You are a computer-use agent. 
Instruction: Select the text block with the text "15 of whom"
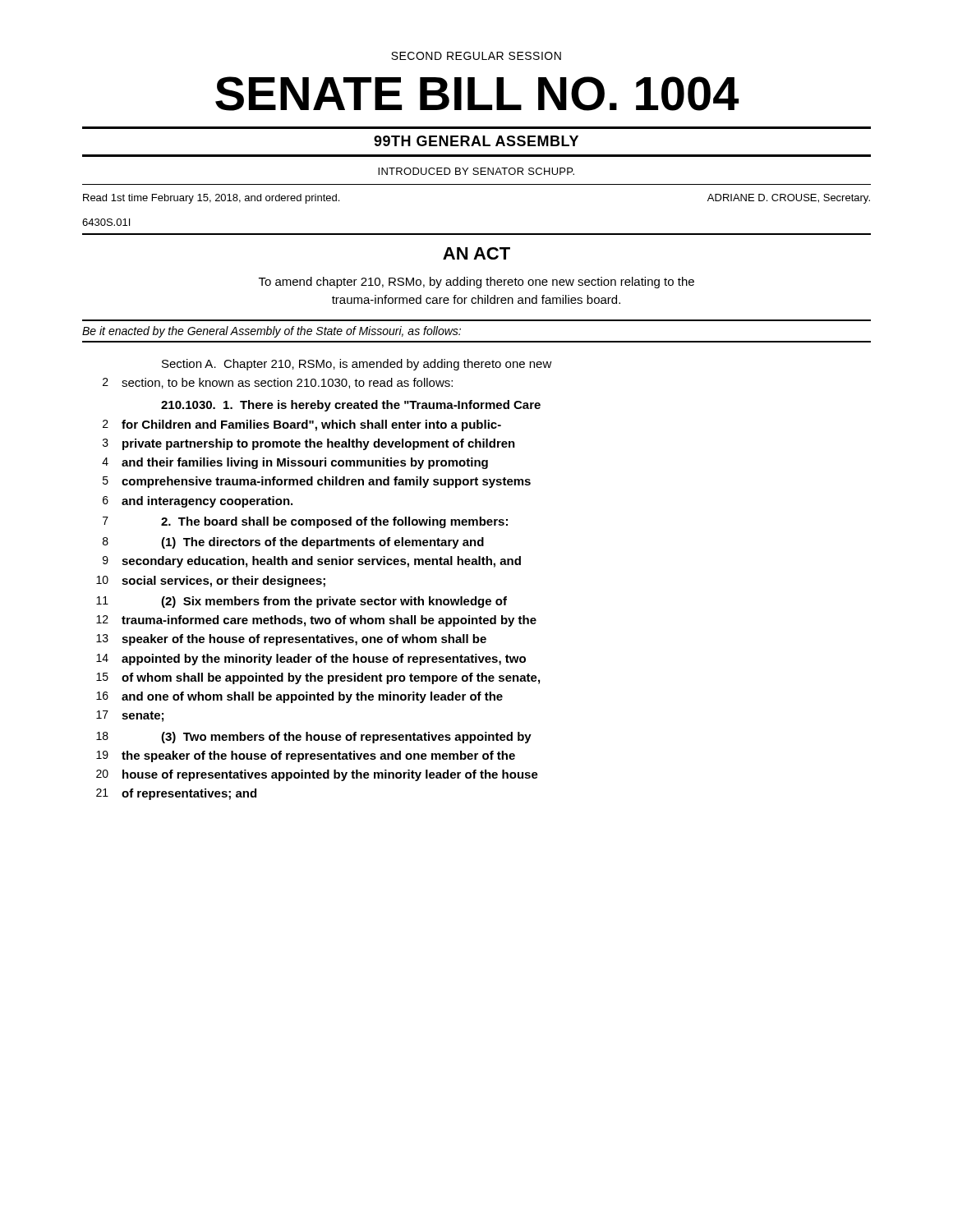coord(476,677)
